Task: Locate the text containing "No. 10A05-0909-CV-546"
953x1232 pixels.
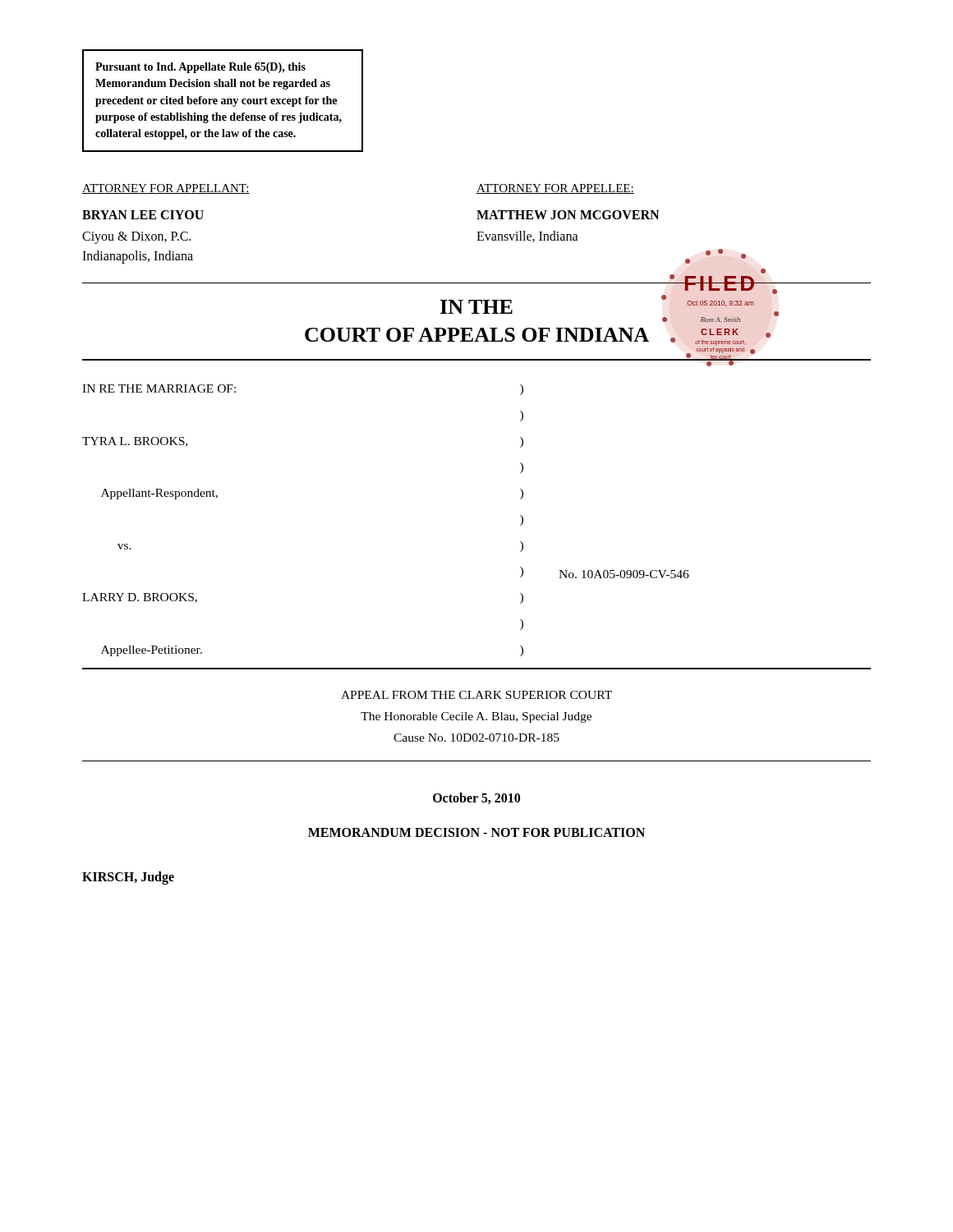Action: click(x=624, y=574)
